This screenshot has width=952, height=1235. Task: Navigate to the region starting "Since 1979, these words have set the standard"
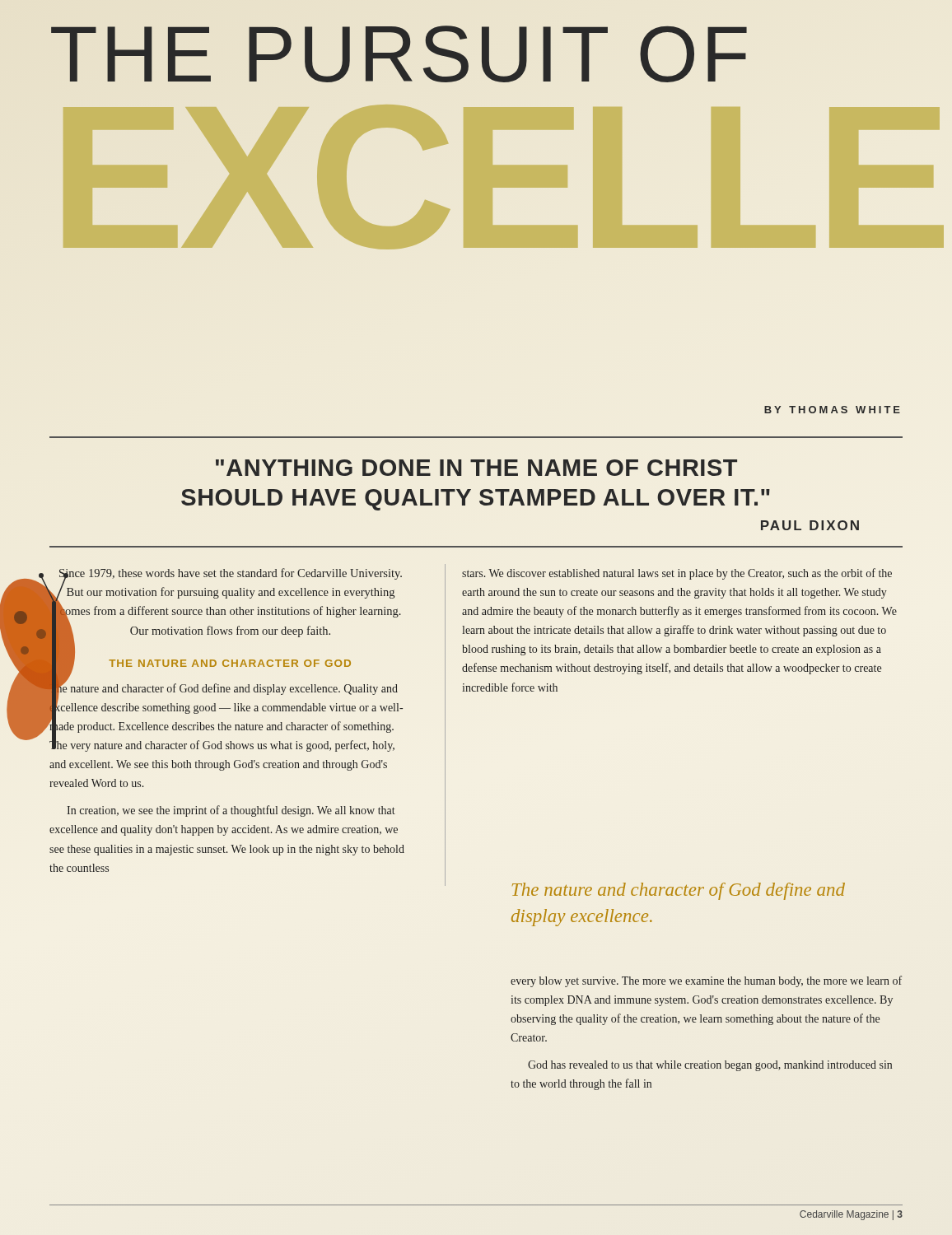[x=231, y=602]
